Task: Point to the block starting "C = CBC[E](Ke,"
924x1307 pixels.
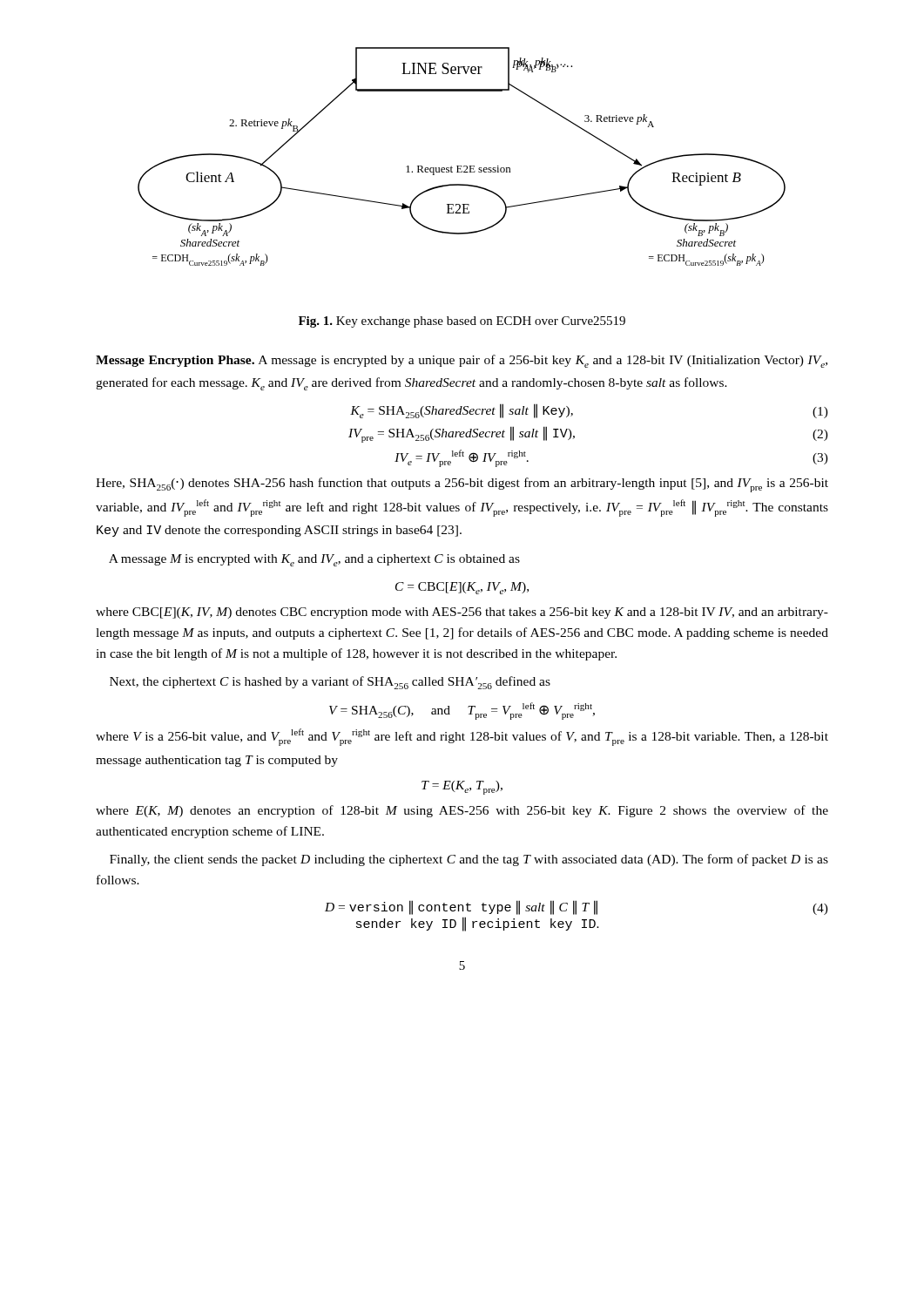Action: (462, 587)
